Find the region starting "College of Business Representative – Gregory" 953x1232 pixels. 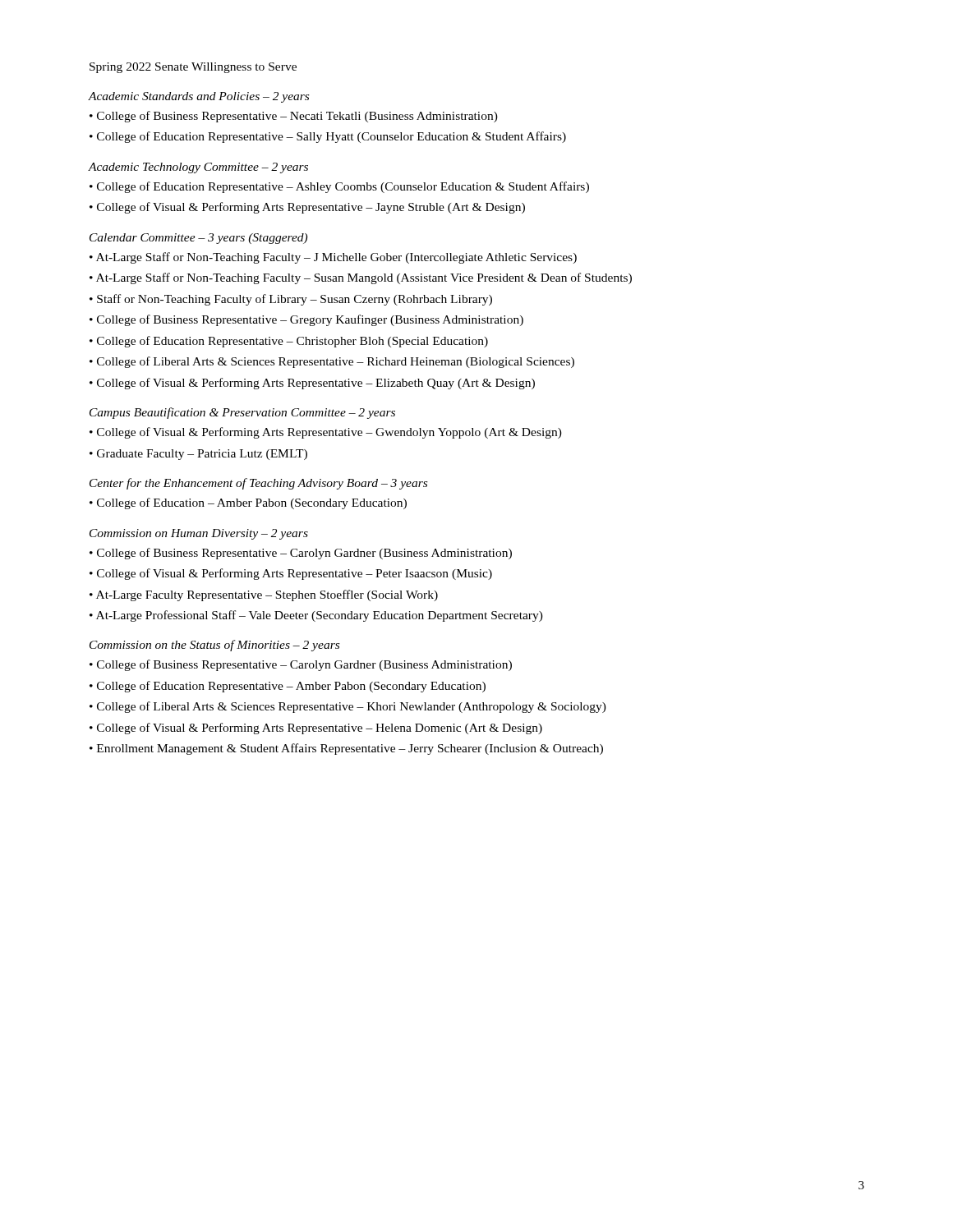coord(314,319)
